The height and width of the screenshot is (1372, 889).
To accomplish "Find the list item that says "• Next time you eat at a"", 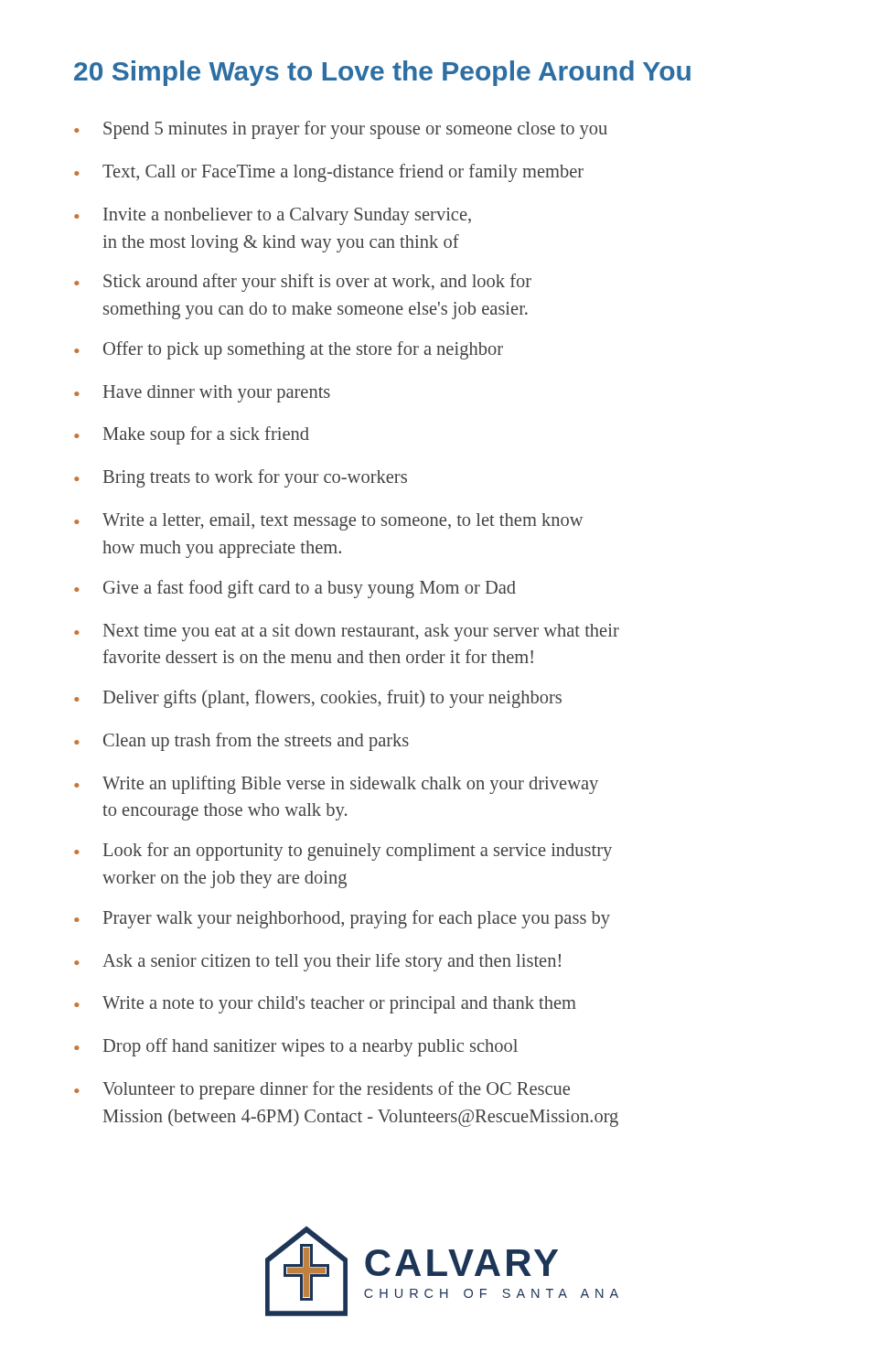I will pyautogui.click(x=444, y=644).
